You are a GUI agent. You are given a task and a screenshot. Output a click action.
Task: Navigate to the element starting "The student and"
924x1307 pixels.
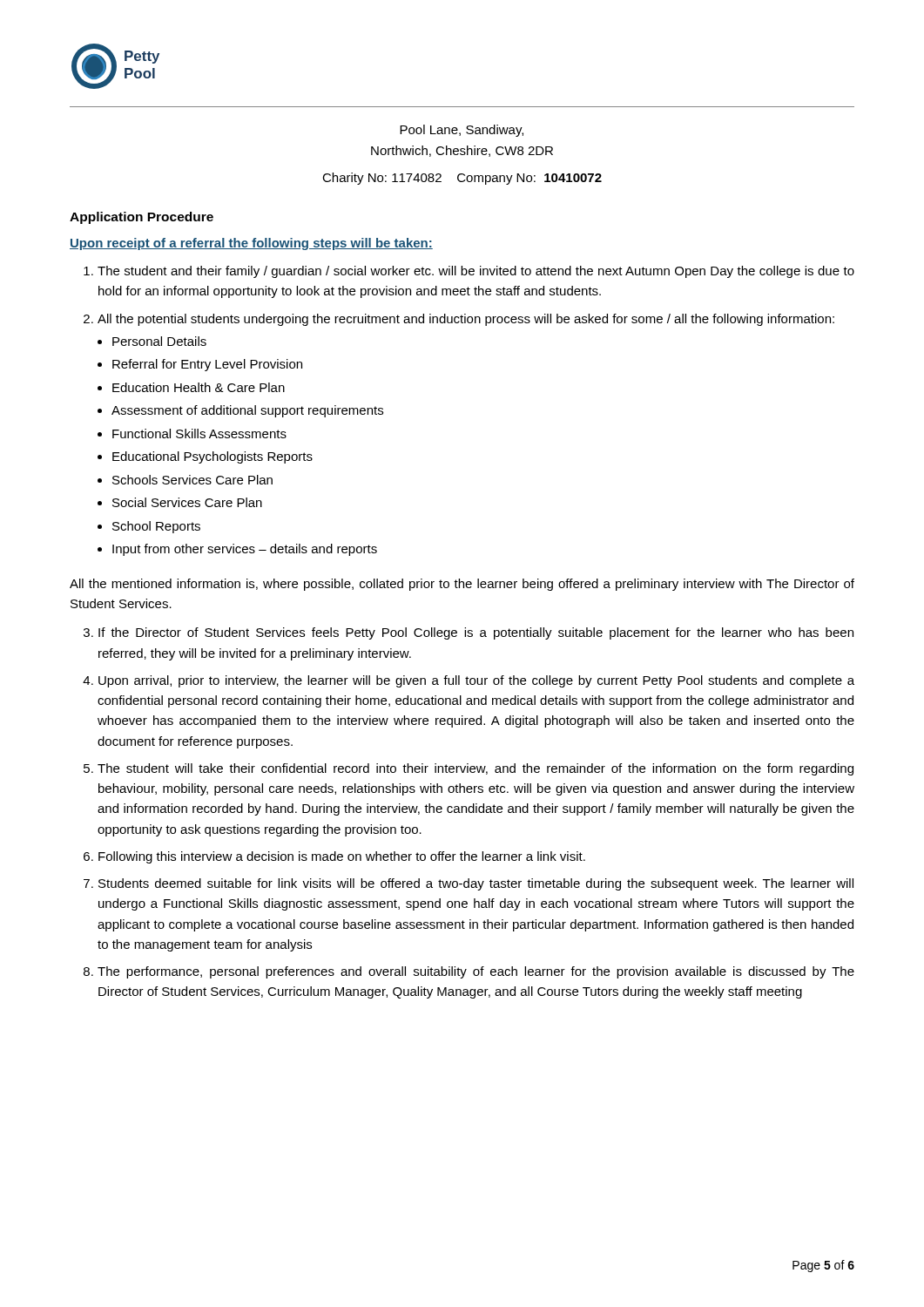click(x=476, y=281)
